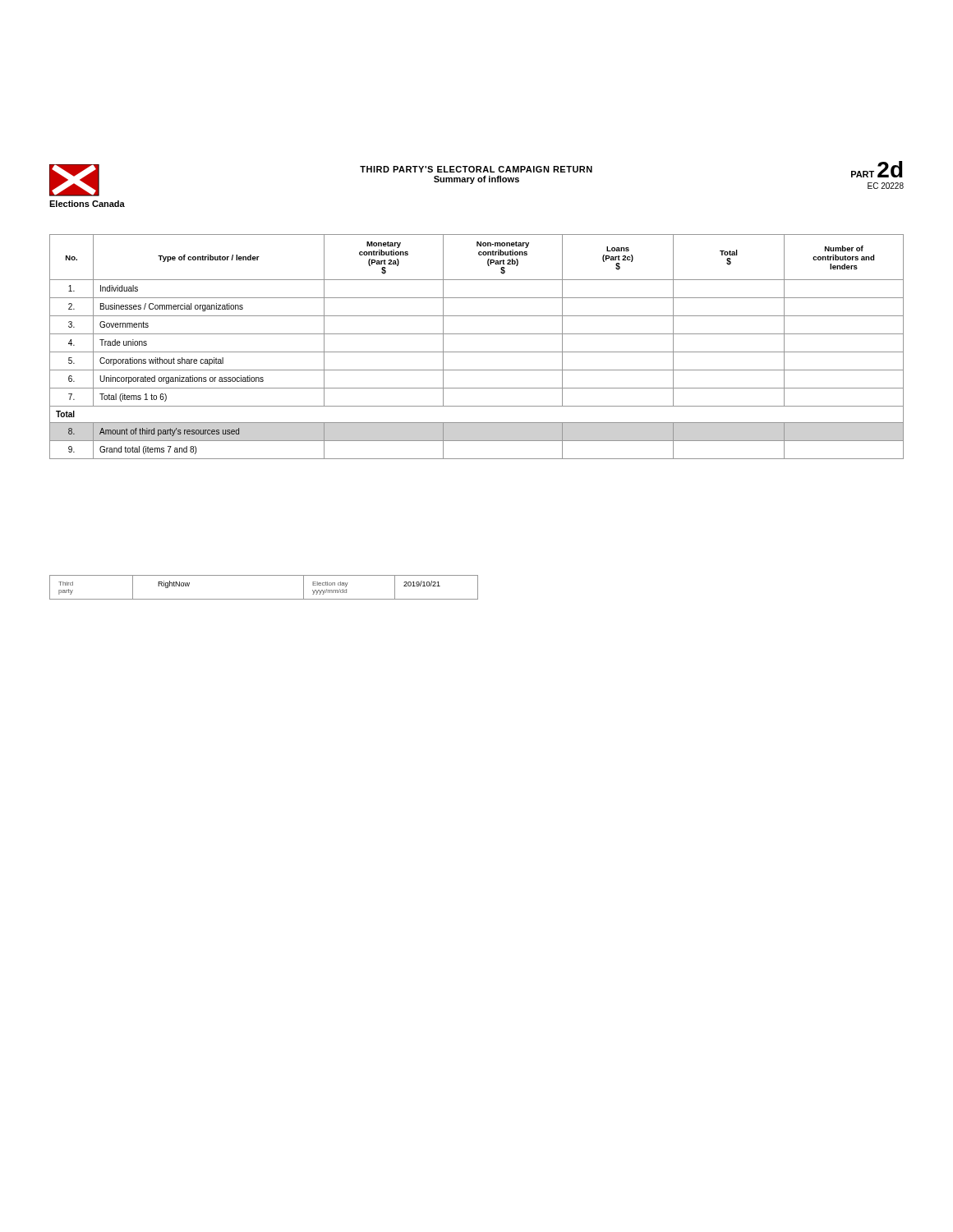Click on the table containing "Unincorporated organizations or associations"

coord(476,347)
